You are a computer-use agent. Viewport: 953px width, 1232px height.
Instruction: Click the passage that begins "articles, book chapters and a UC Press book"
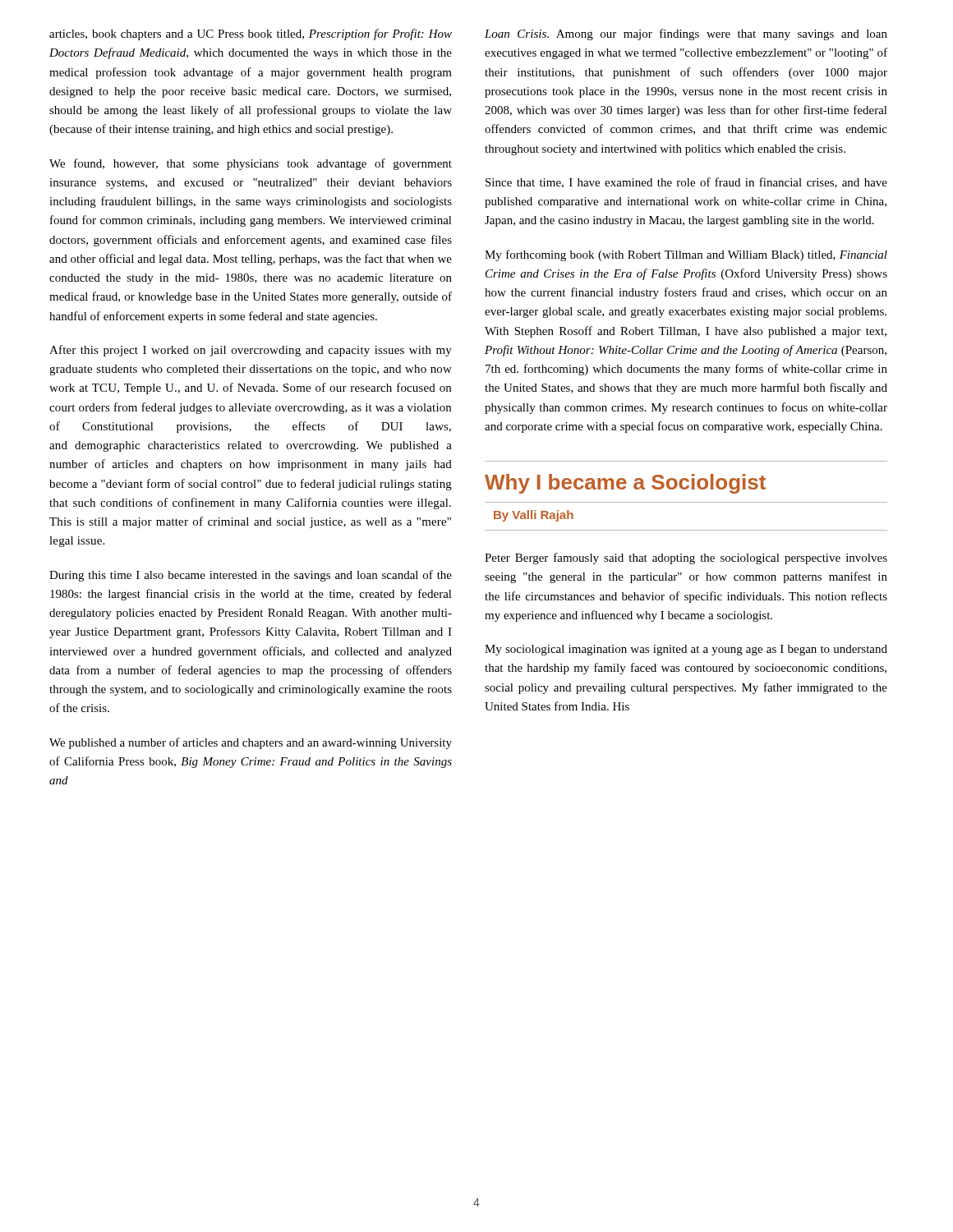251,81
